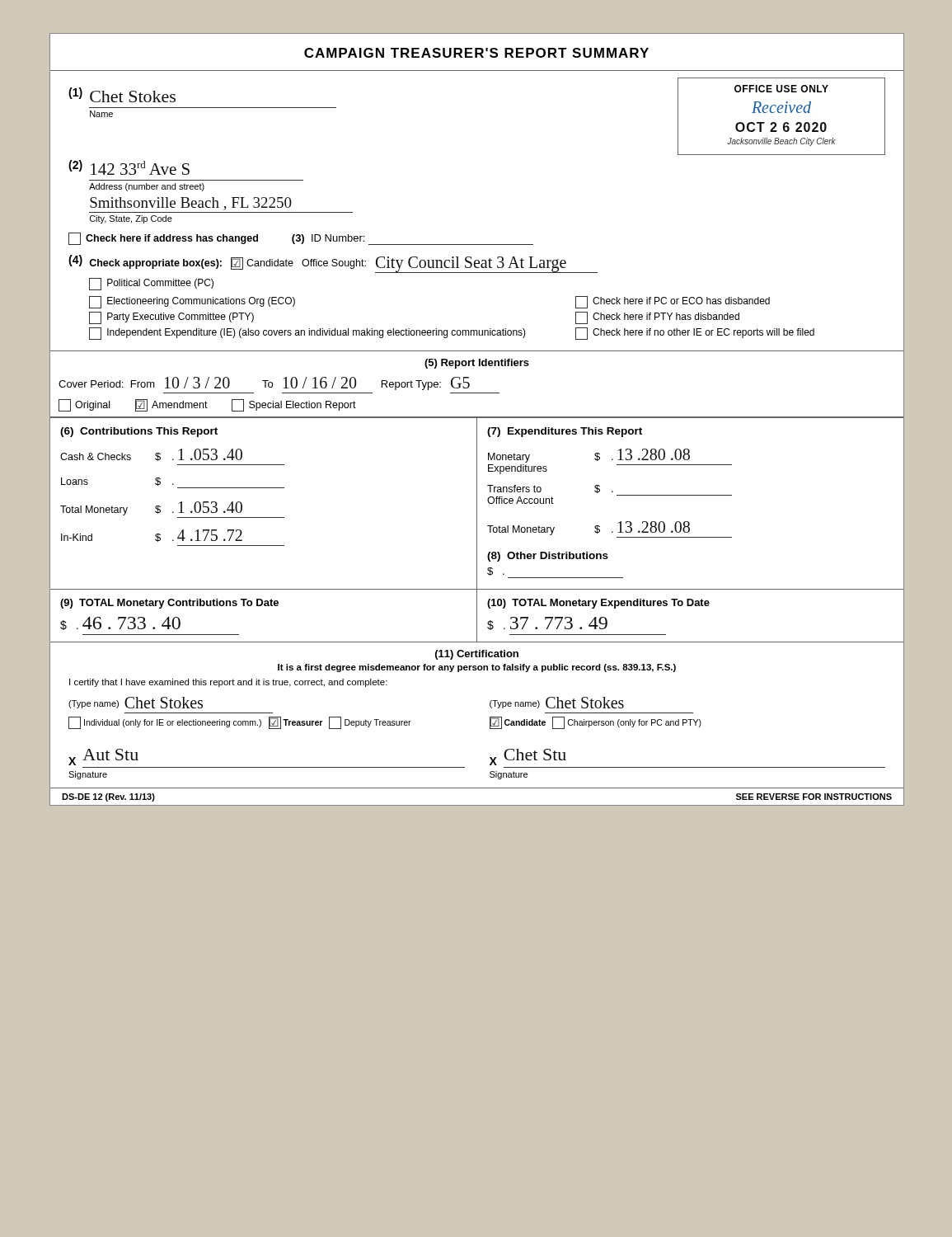Select the block starting "(2) 142 33rd Ave S Address"
This screenshot has height=1237, width=952.
click(x=277, y=191)
